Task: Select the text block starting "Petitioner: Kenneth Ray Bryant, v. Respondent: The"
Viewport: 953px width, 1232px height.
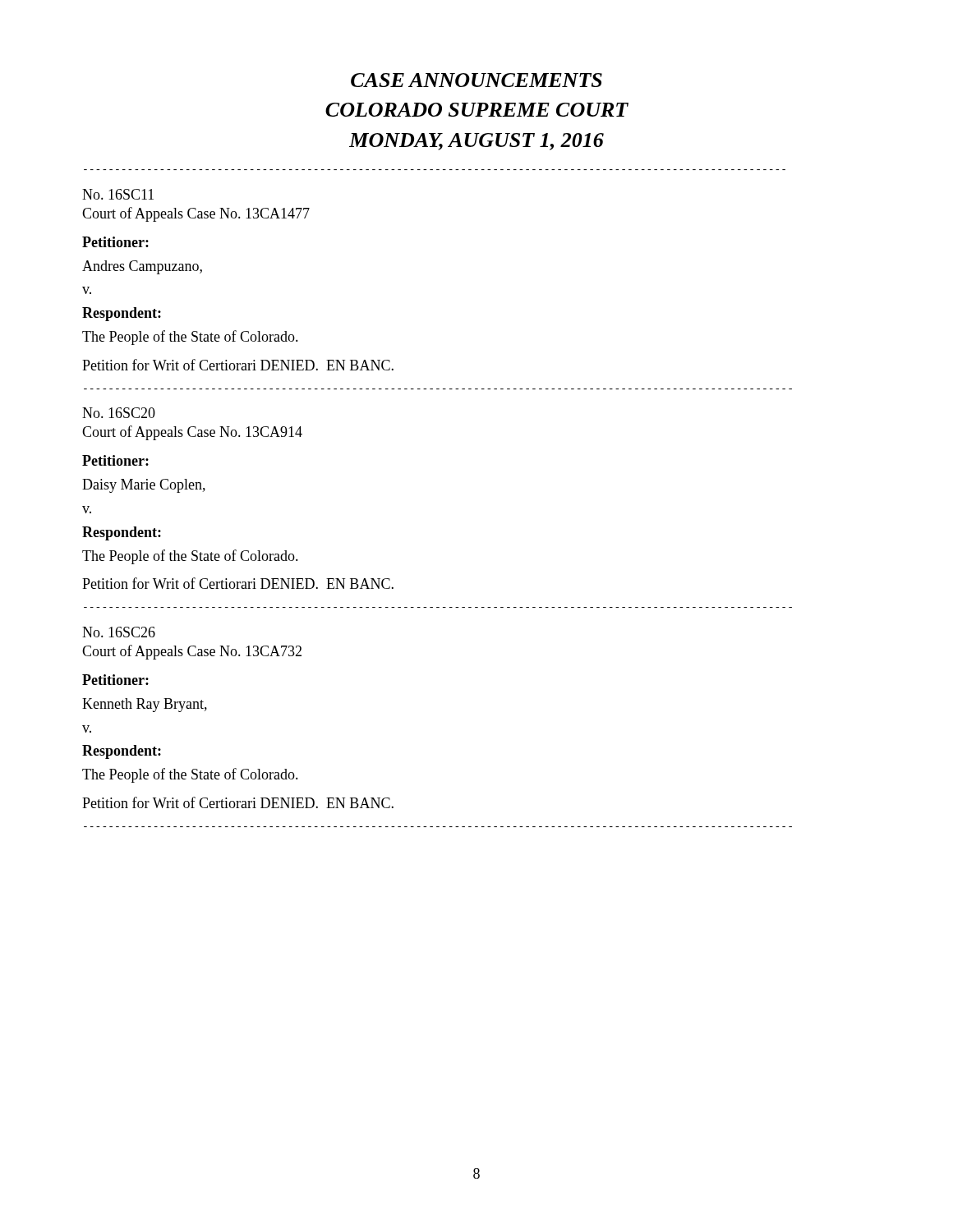Action: pos(115,680)
